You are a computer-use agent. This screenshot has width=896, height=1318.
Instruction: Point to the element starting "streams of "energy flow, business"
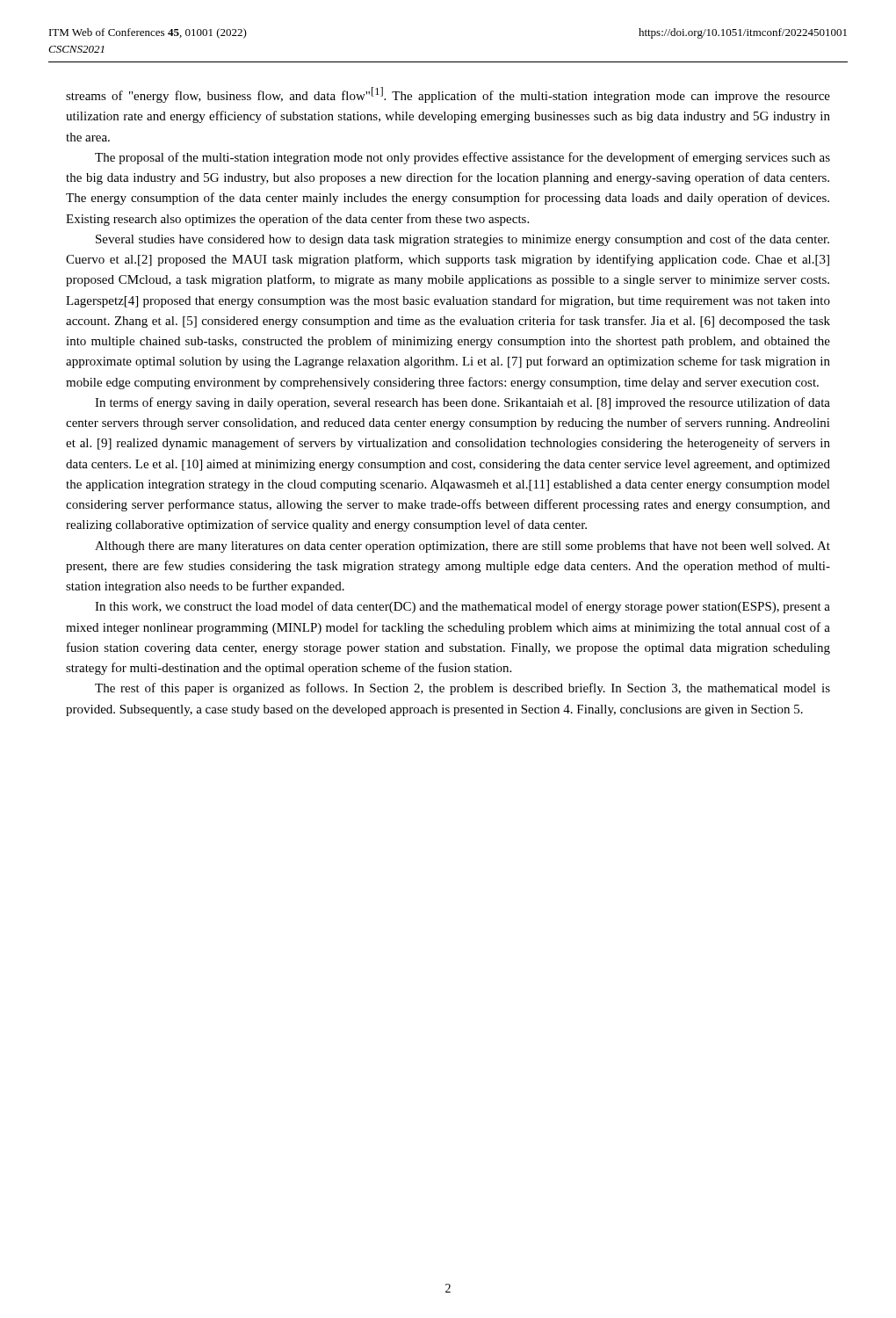(x=448, y=401)
